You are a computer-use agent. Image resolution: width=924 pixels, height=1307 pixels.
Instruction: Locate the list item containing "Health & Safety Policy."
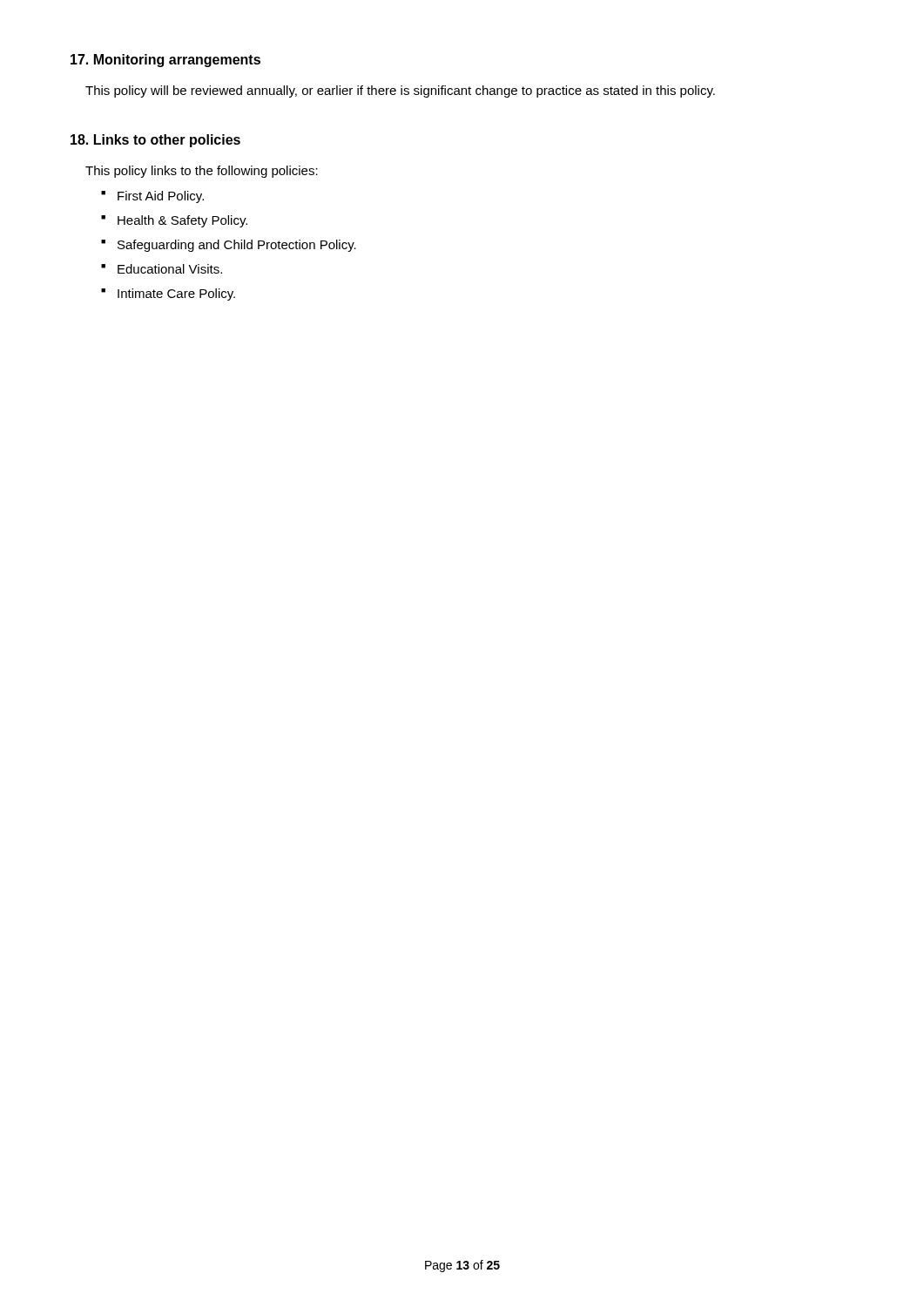tap(183, 220)
